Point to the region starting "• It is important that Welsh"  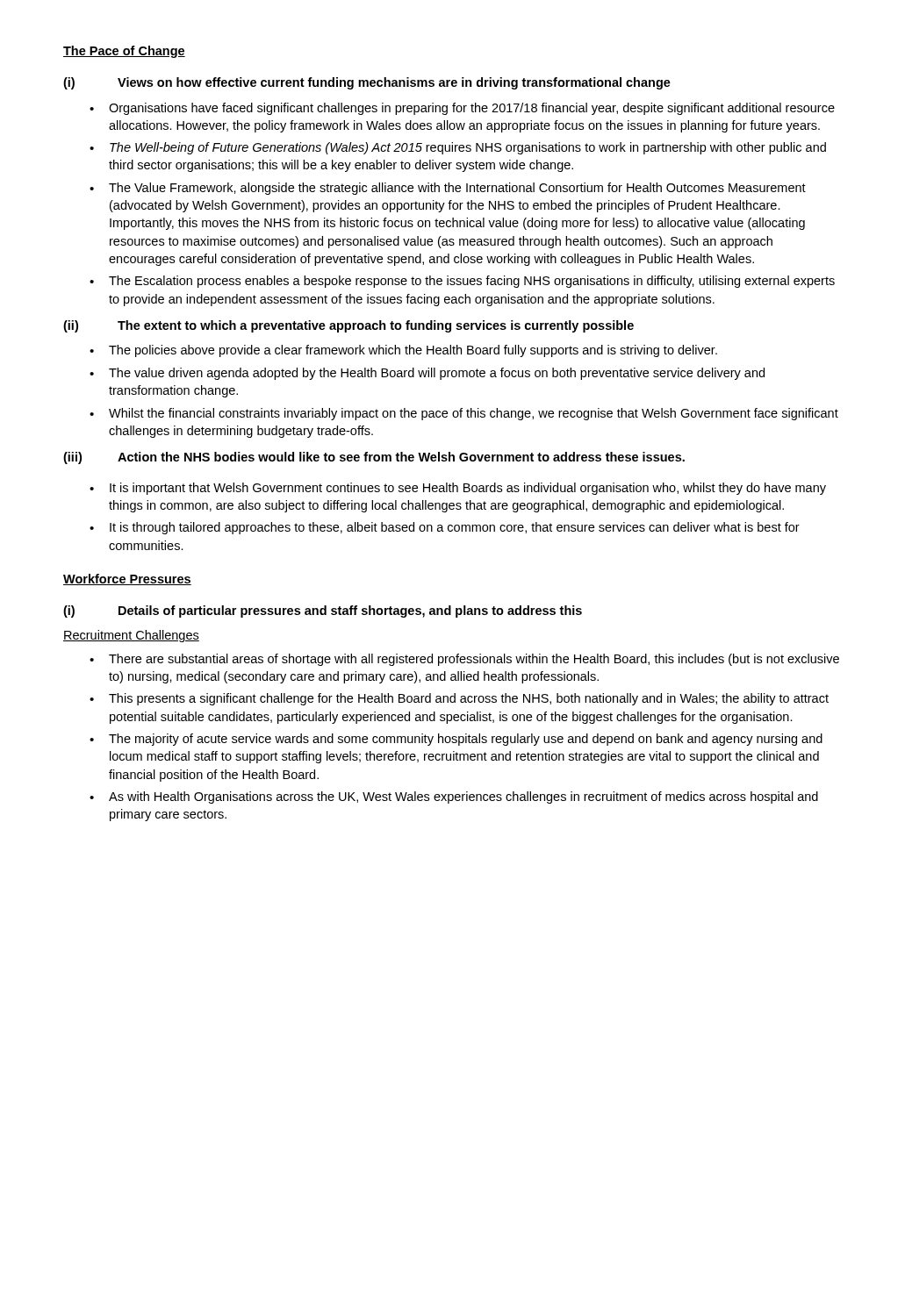[x=466, y=497]
